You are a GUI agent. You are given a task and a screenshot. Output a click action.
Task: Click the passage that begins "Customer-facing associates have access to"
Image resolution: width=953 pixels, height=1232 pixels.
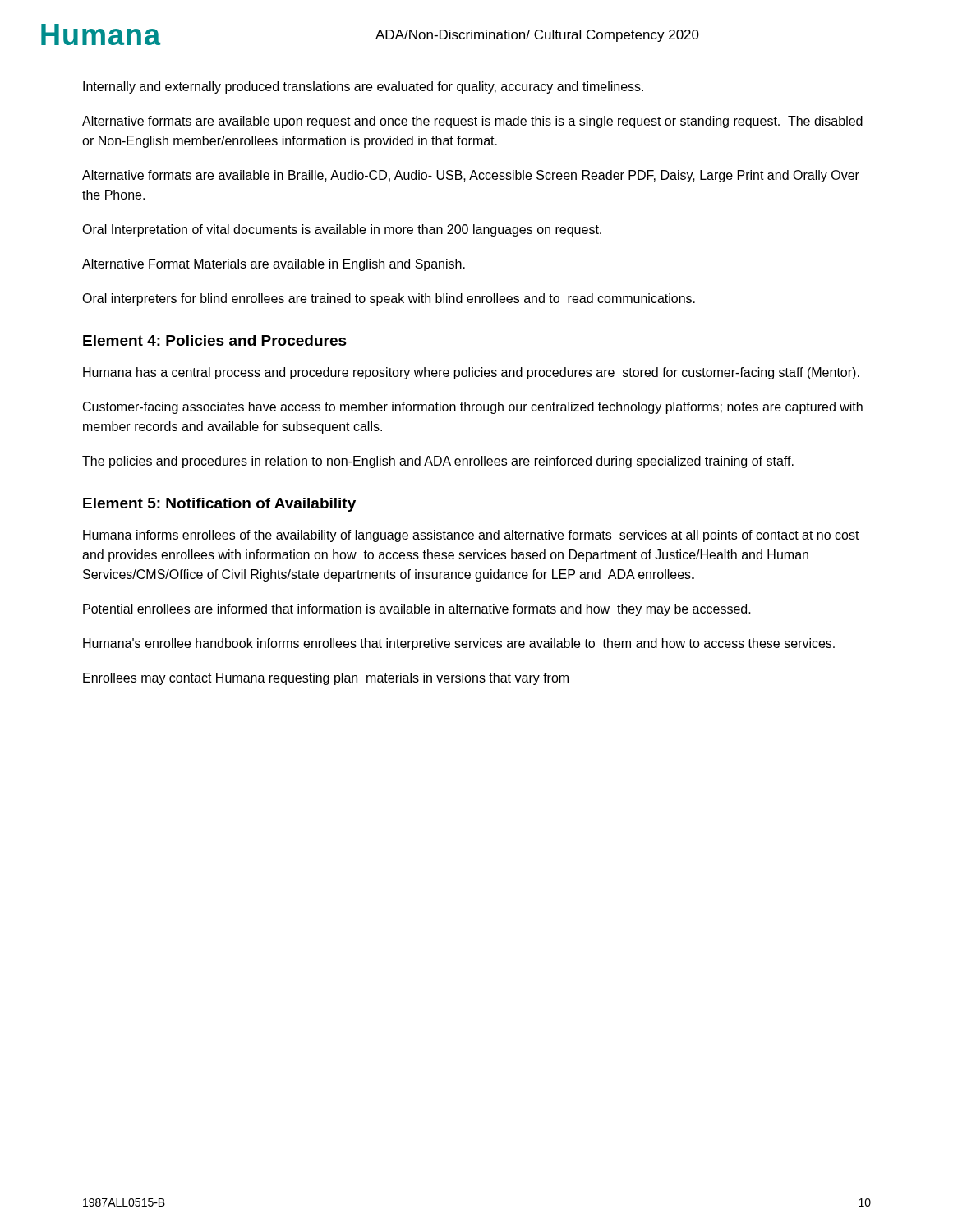(x=473, y=417)
